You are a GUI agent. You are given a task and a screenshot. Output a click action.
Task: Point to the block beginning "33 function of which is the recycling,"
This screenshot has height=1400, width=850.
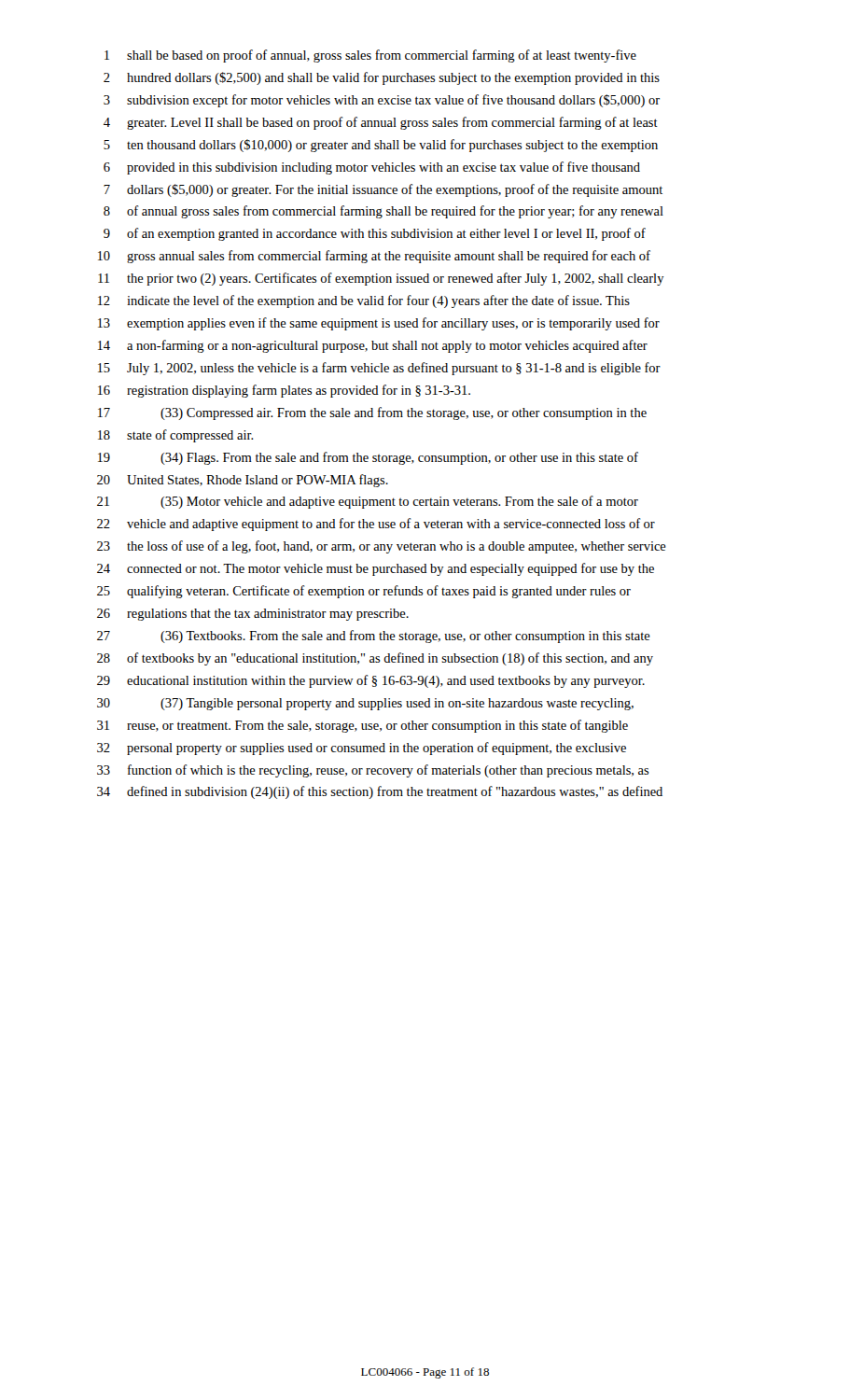pyautogui.click(x=430, y=770)
